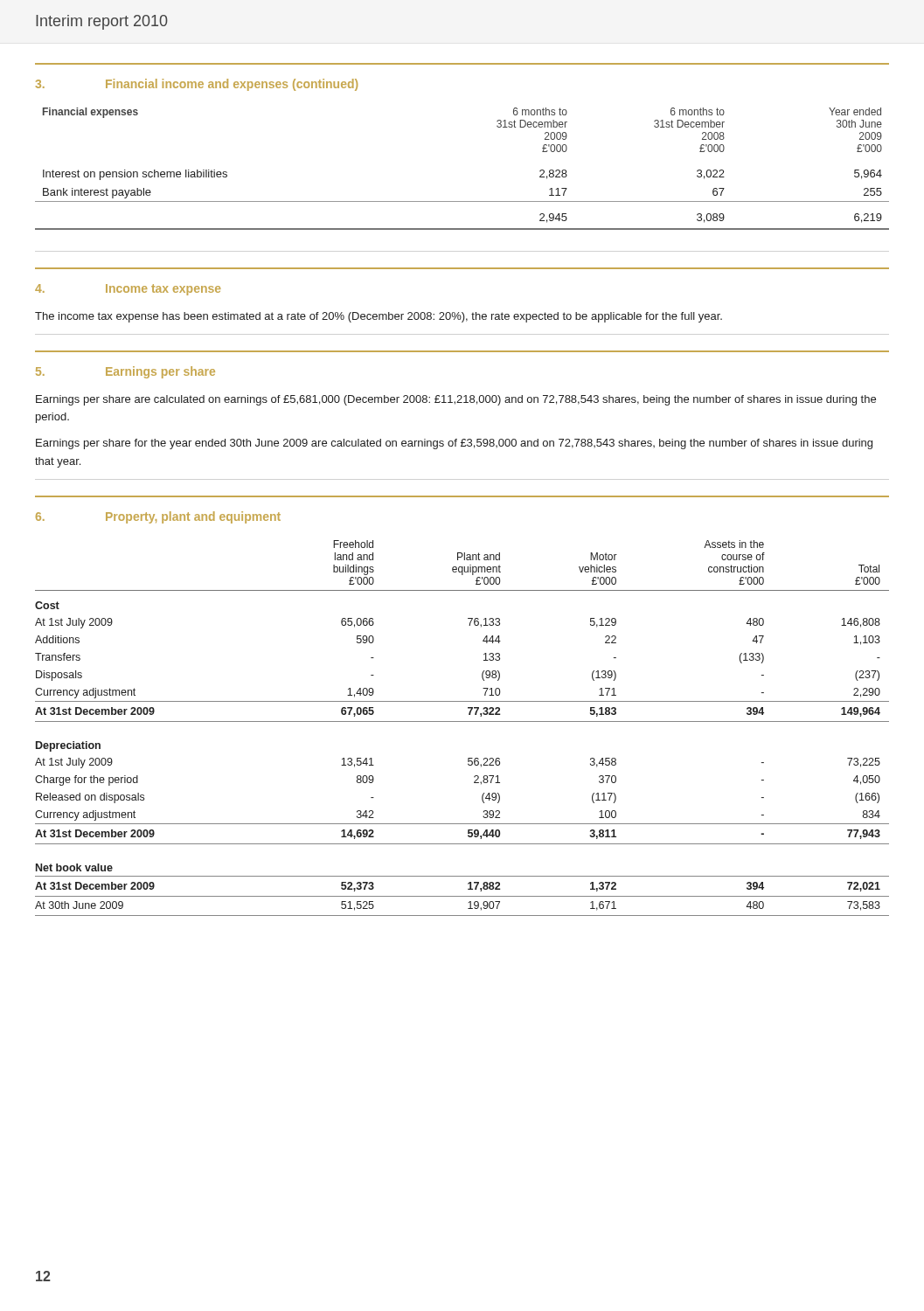Point to the block beginning "Earnings per share are calculated on earnings of"
This screenshot has width=924, height=1311.
[456, 408]
